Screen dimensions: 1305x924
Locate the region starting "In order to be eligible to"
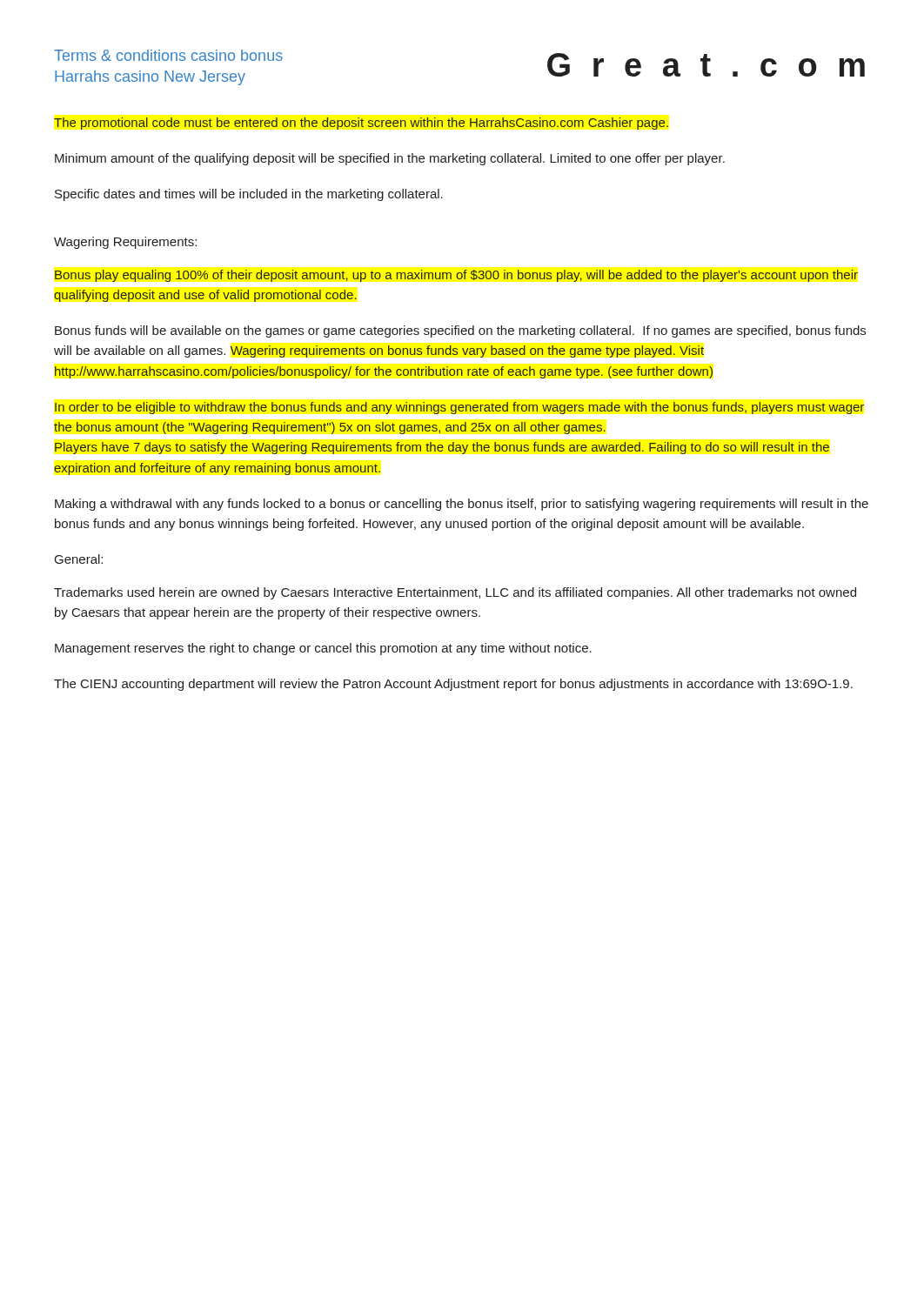coord(459,437)
